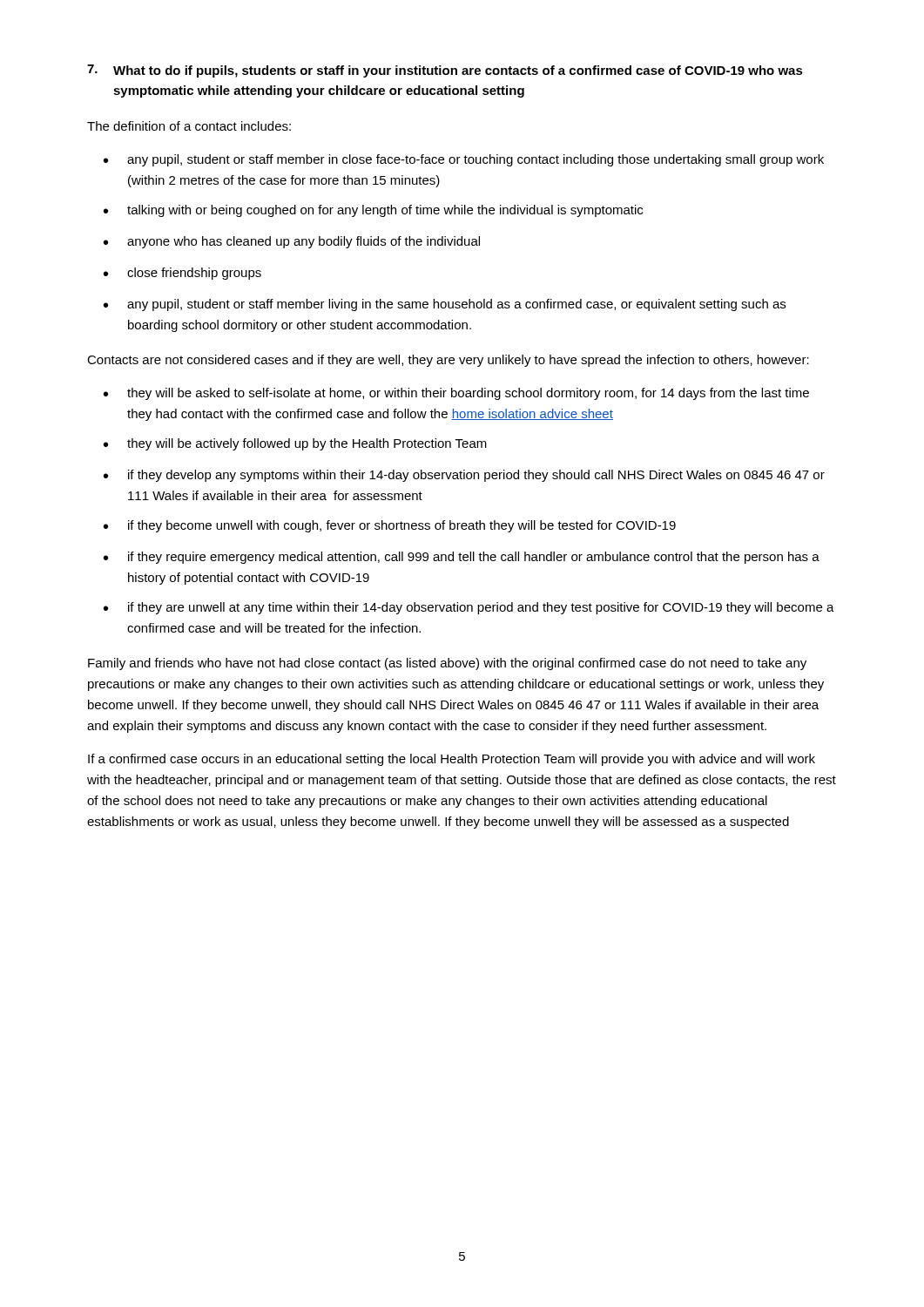Image resolution: width=924 pixels, height=1307 pixels.
Task: Locate the text starting "• they will be actively"
Action: tap(470, 444)
